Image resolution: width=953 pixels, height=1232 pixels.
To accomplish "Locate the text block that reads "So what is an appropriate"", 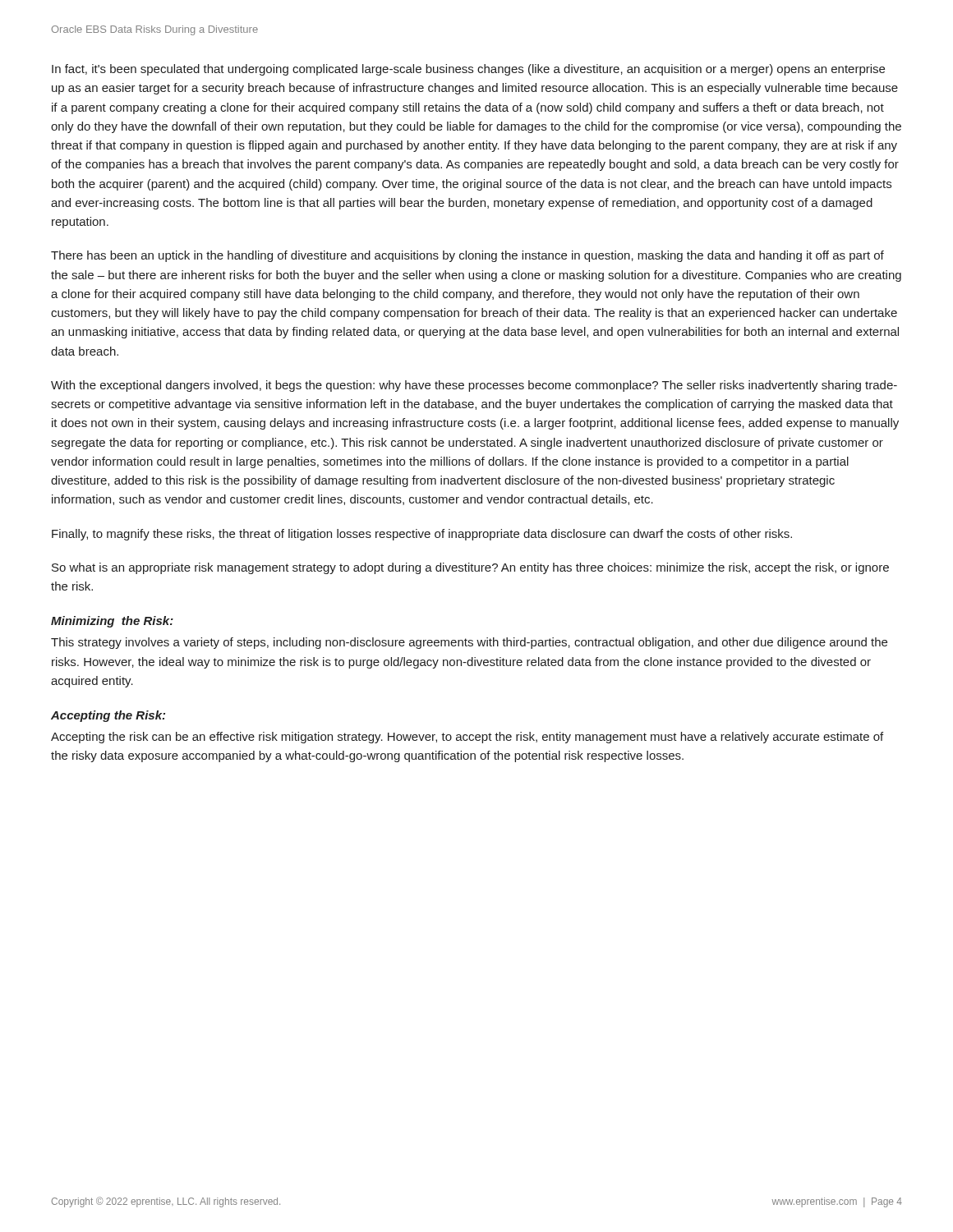I will (470, 576).
